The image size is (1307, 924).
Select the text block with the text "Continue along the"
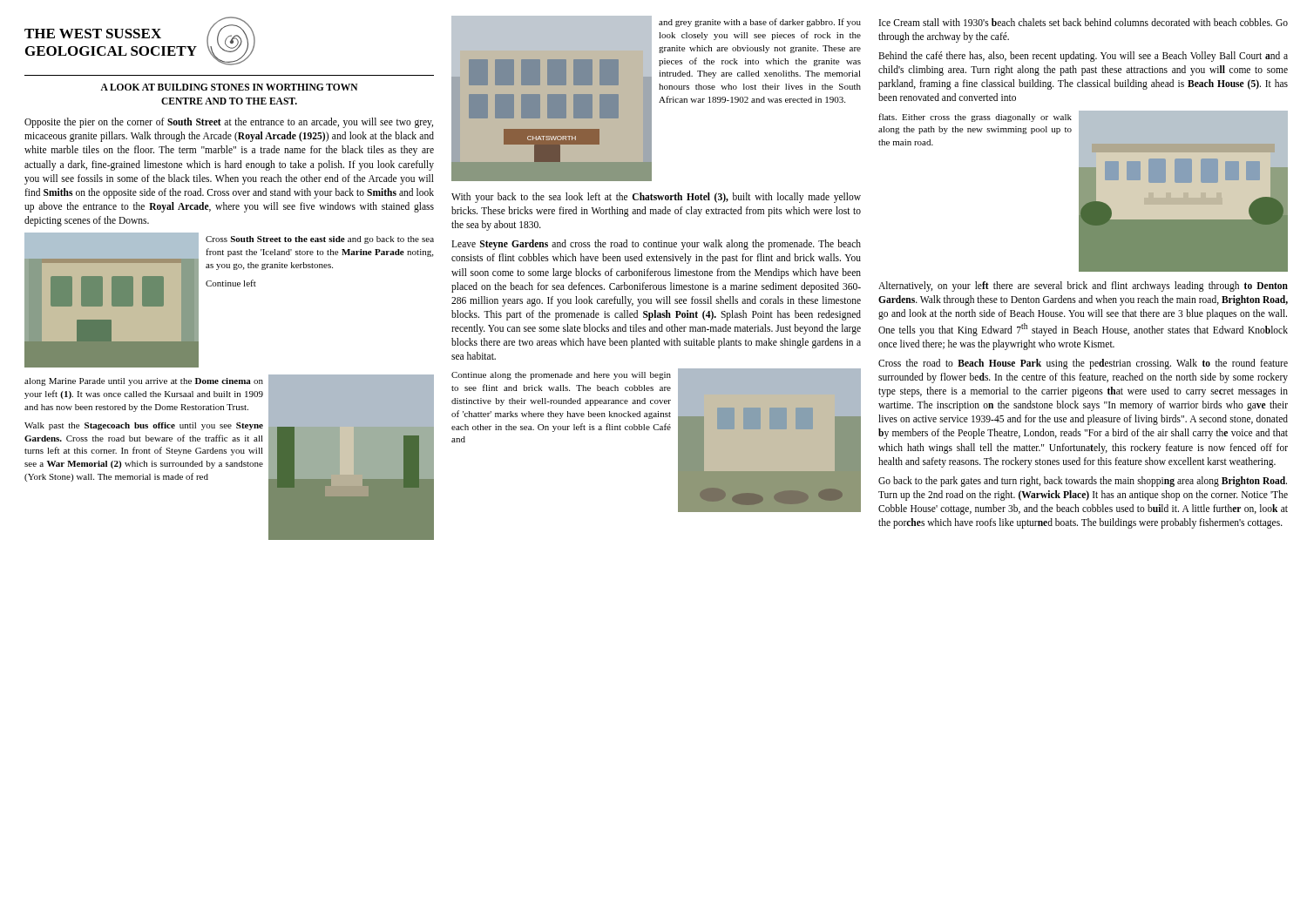coord(561,407)
